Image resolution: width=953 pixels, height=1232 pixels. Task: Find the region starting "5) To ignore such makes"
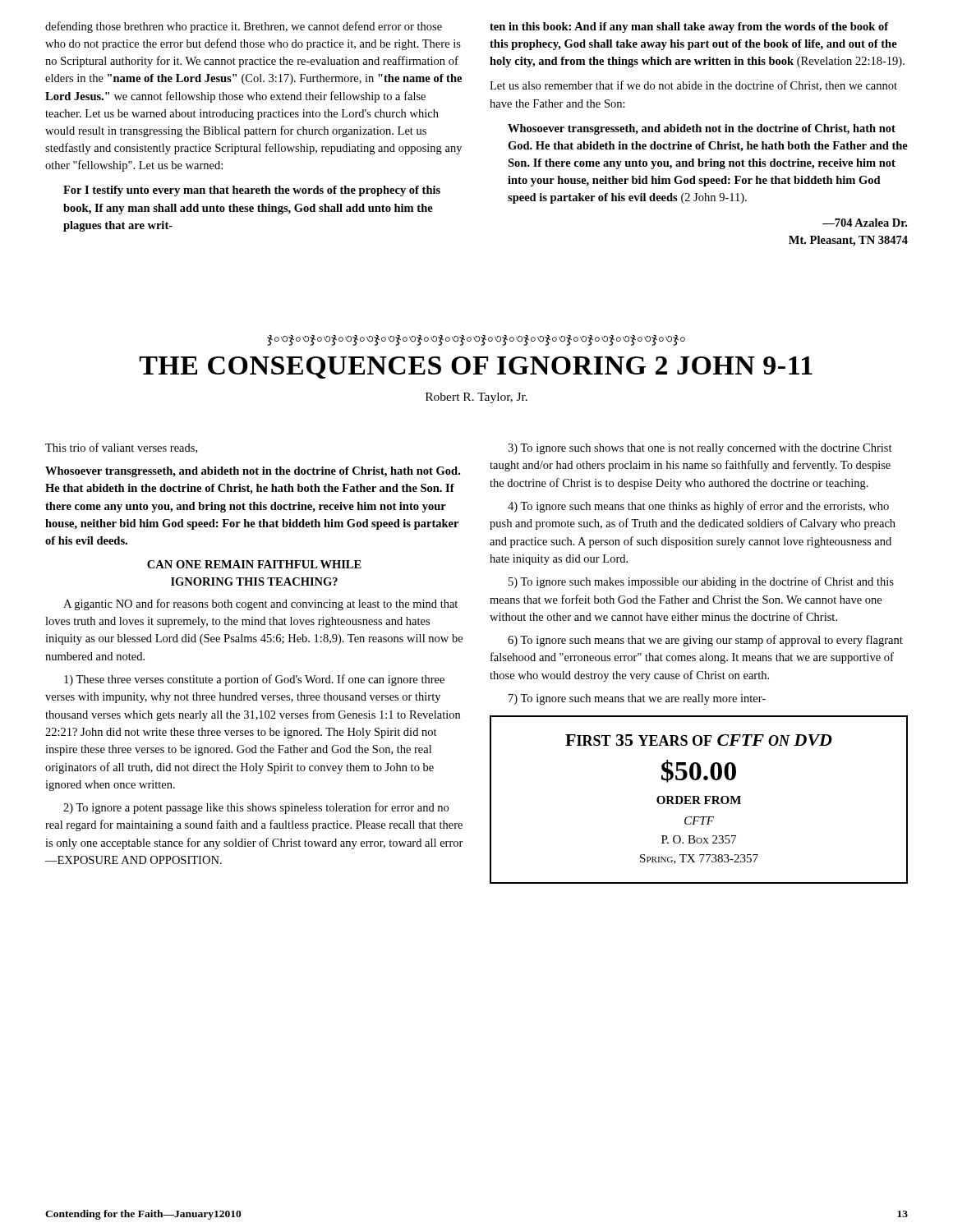(692, 599)
